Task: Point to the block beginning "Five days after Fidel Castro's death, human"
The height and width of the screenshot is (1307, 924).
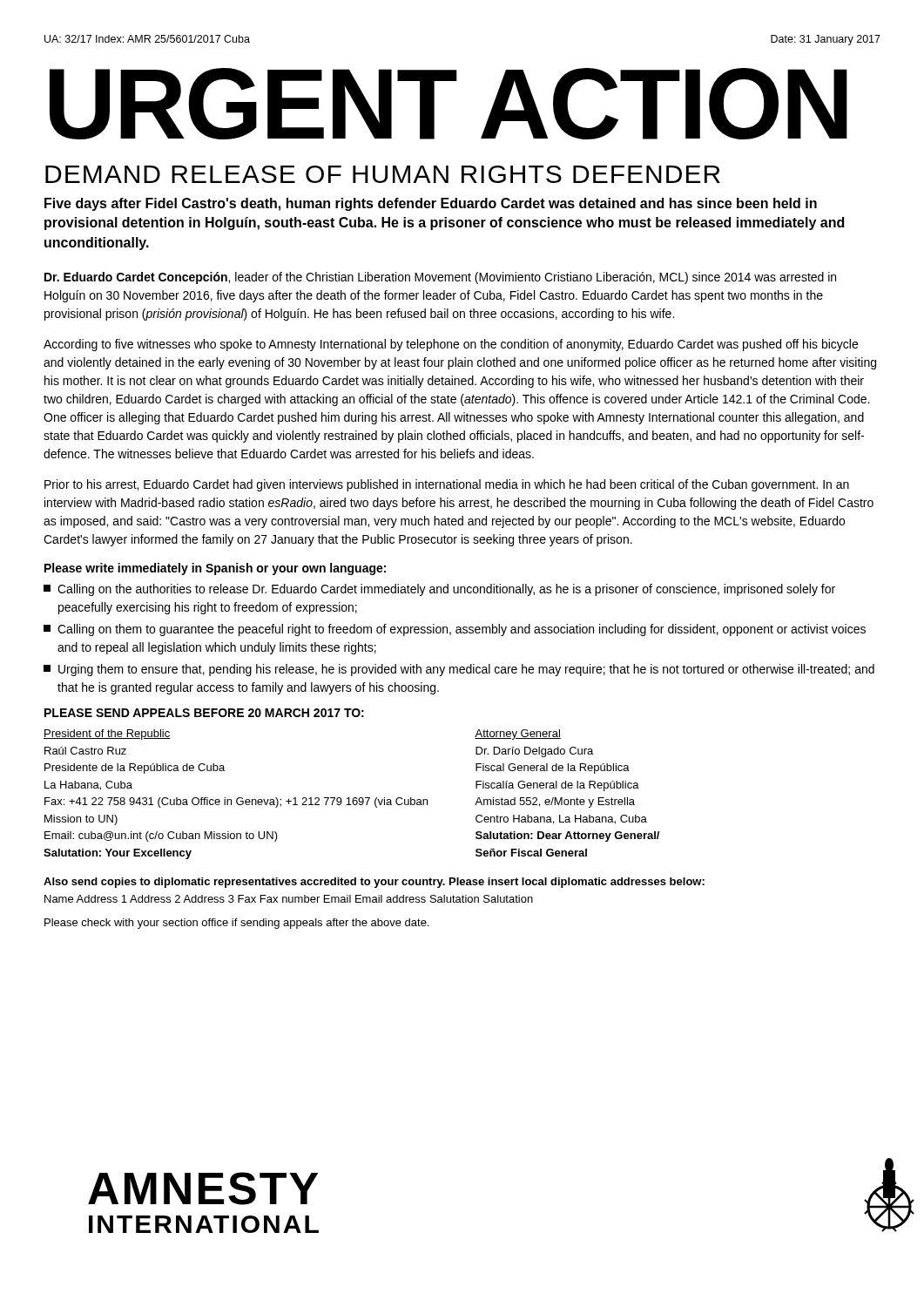Action: click(x=444, y=223)
